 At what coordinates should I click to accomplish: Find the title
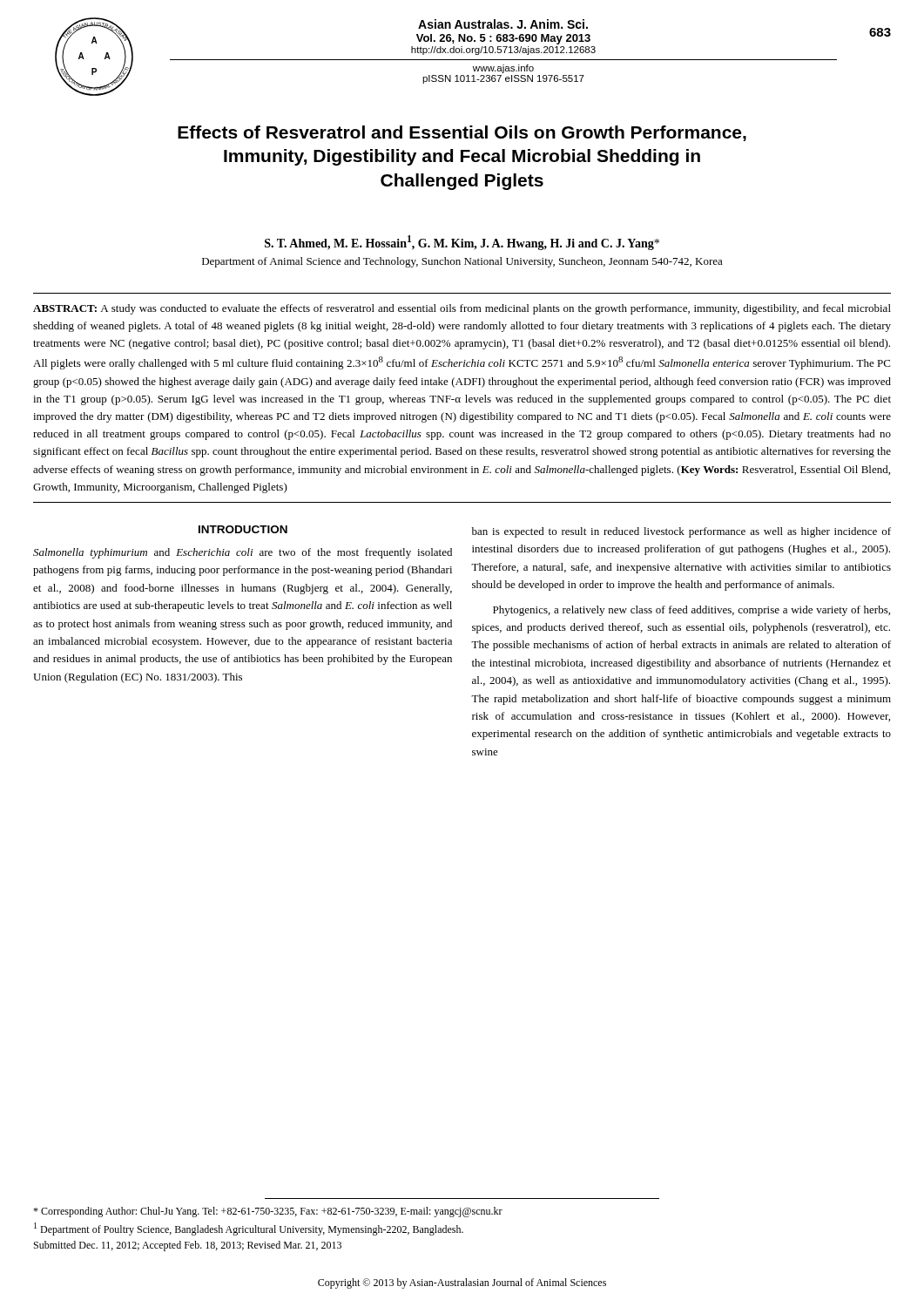point(462,156)
